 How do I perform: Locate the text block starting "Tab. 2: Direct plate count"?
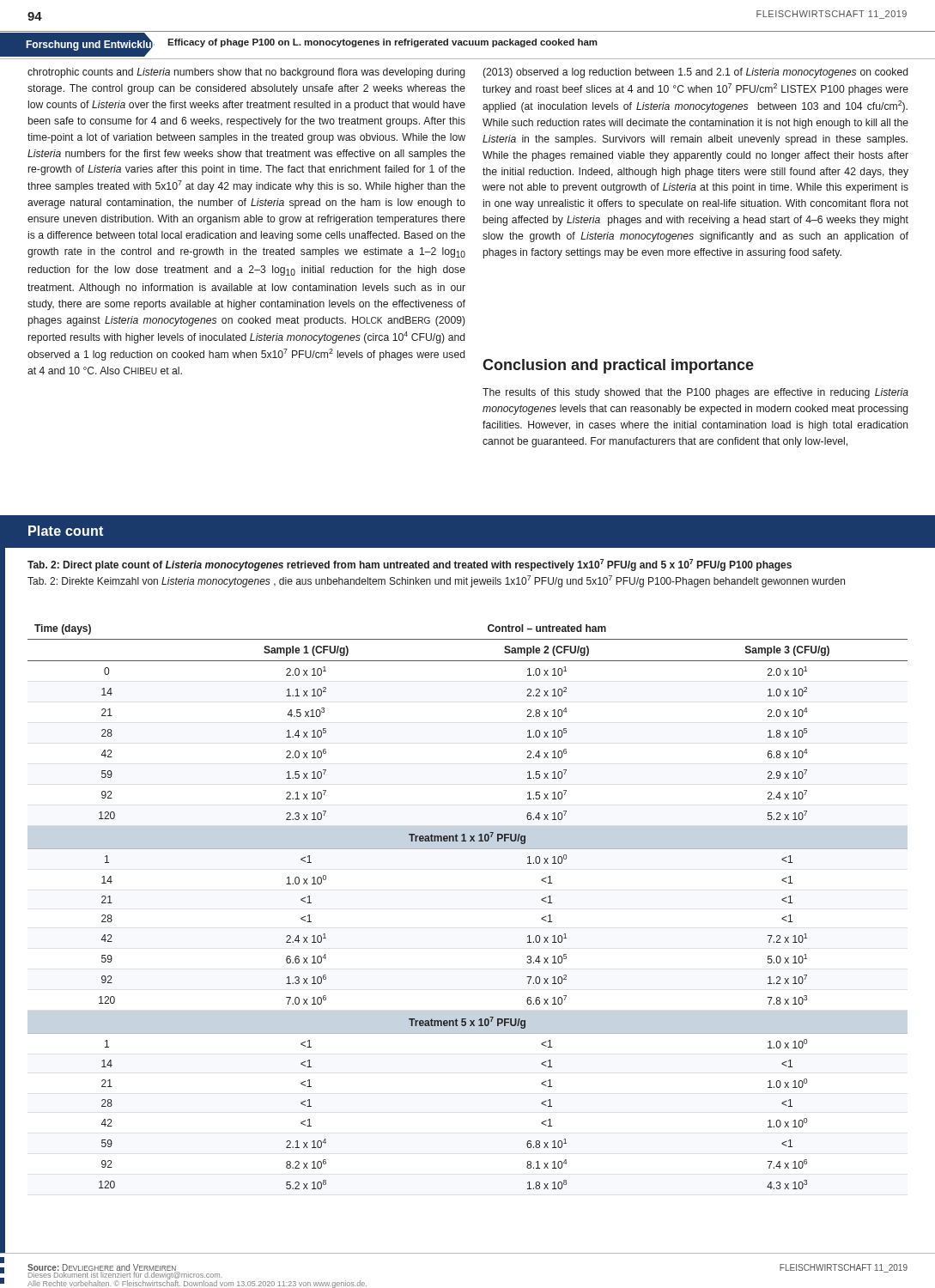point(437,572)
